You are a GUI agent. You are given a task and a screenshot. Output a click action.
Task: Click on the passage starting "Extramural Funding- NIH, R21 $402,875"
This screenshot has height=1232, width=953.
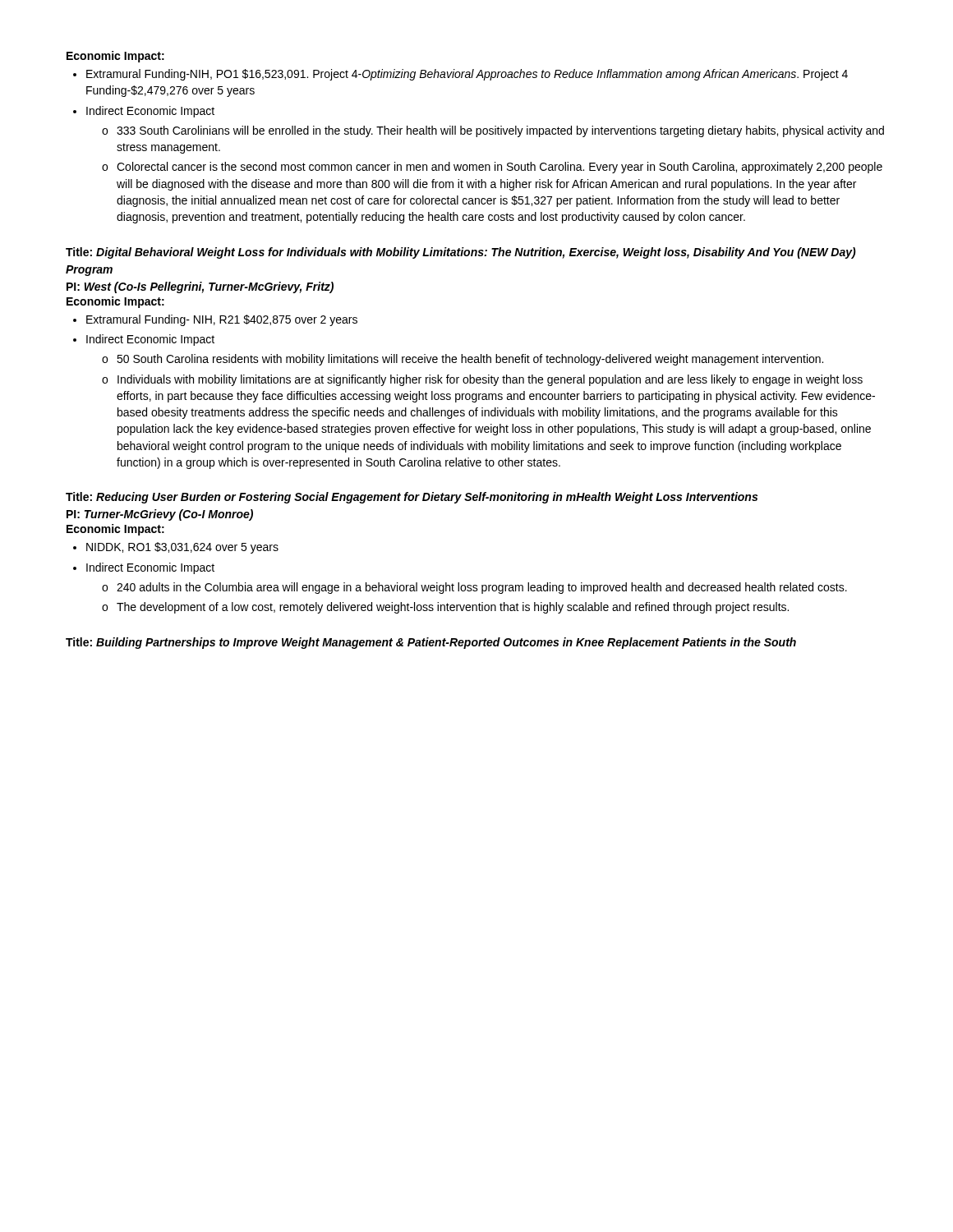tap(222, 319)
